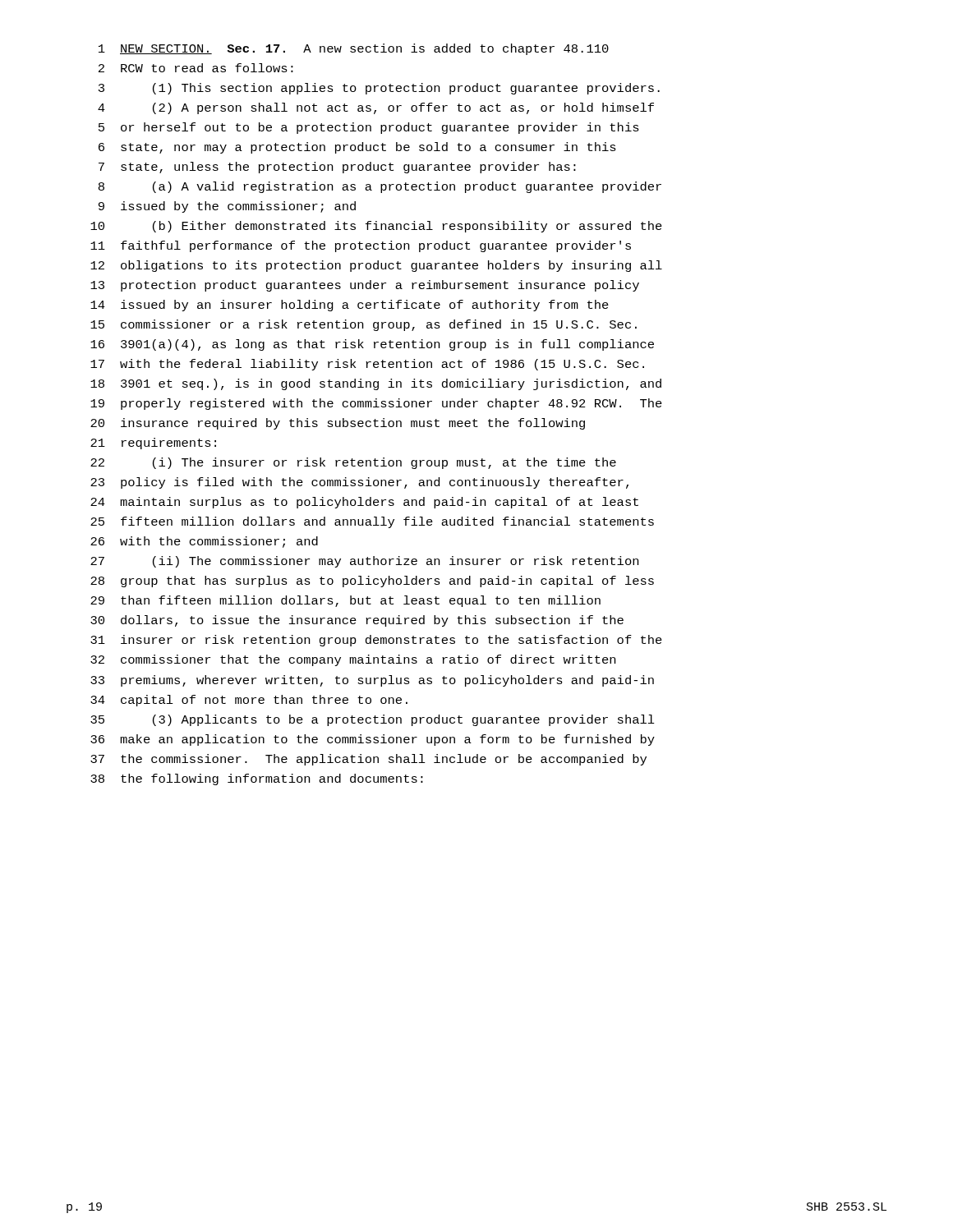The height and width of the screenshot is (1232, 953).
Task: Click the passage that begins "32 commissioner that the company maintains a"
Action: point(476,661)
